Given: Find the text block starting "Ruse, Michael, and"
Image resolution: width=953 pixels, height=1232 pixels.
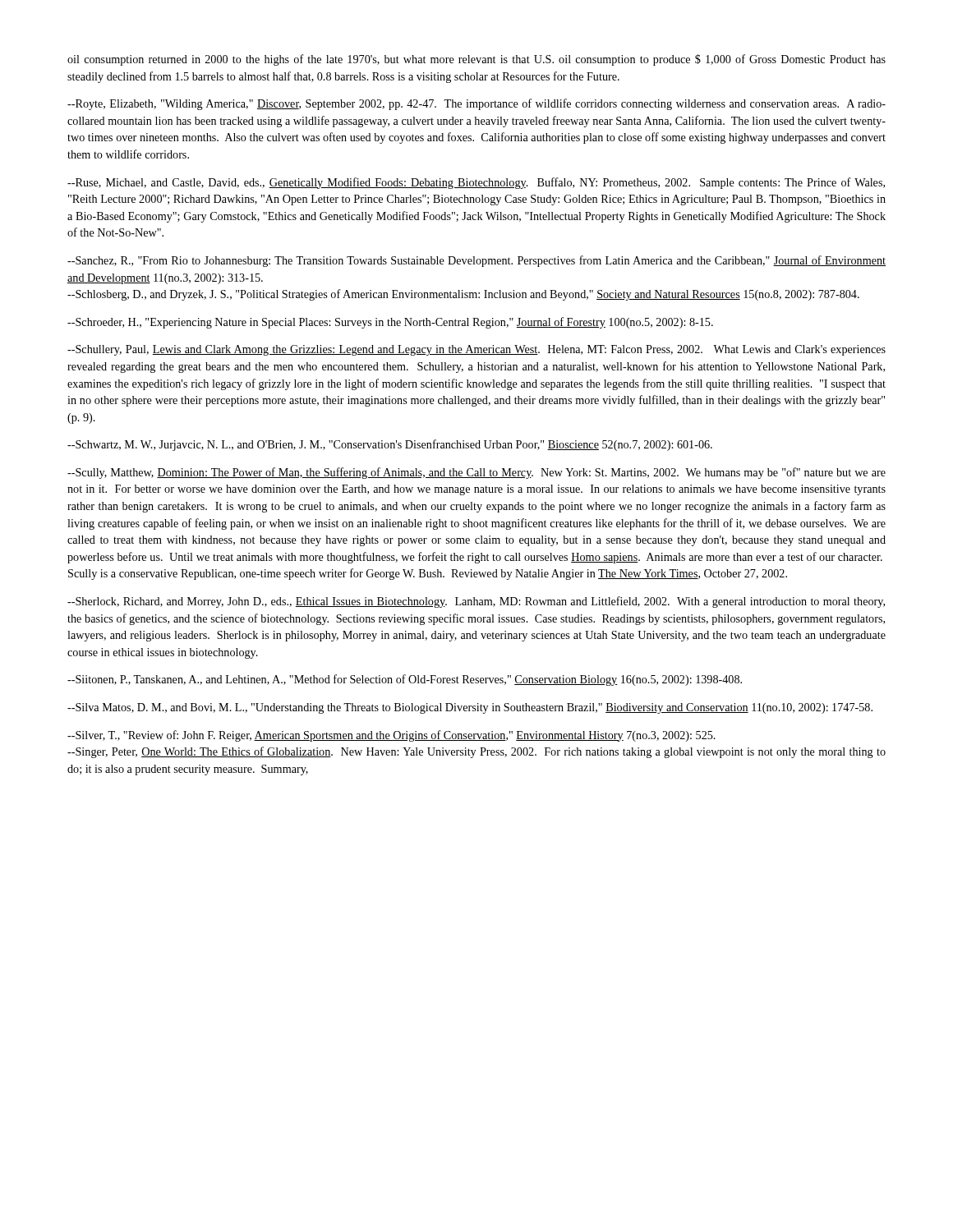Looking at the screenshot, I should click(476, 207).
